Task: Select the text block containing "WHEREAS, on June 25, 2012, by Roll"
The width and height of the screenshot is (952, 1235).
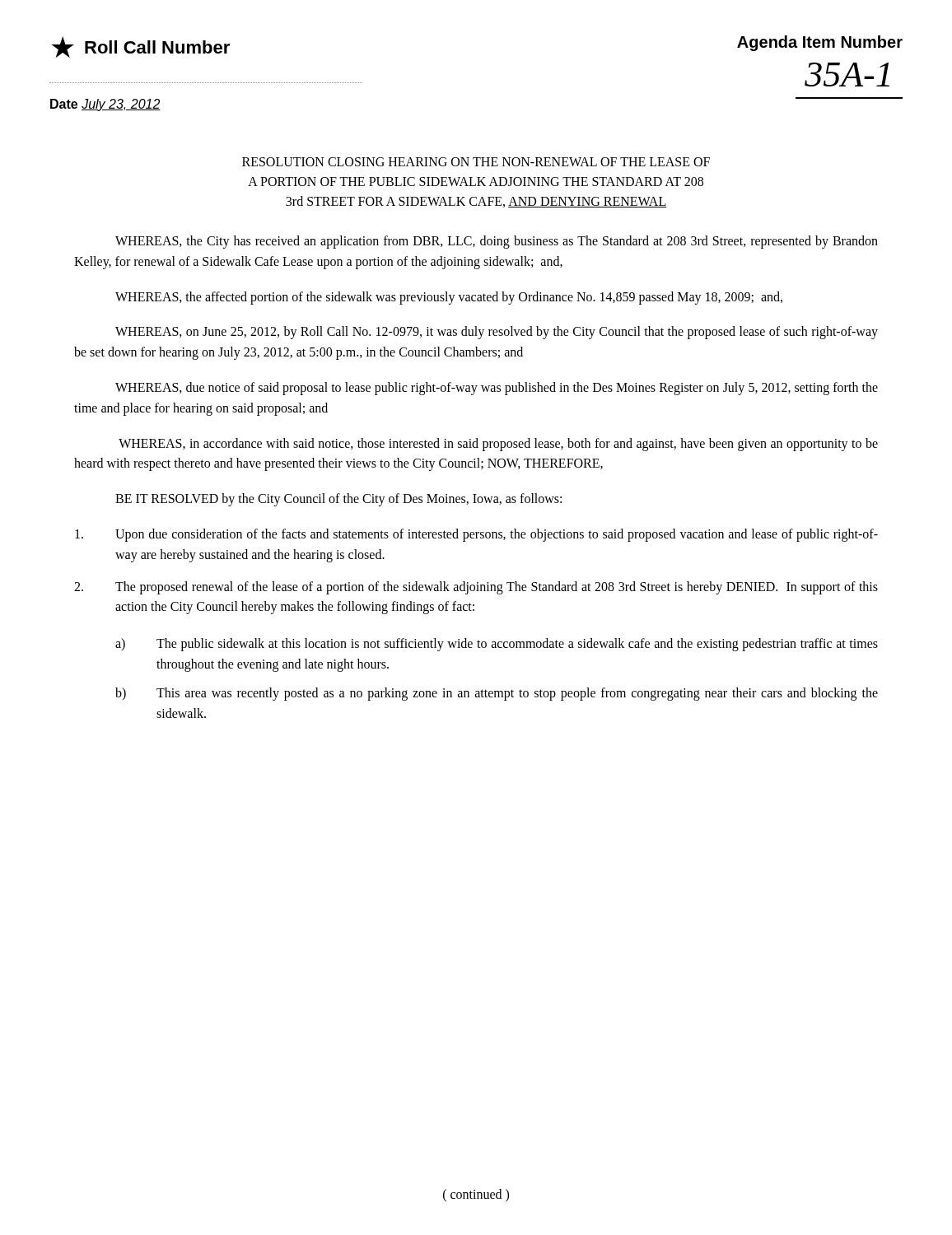Action: coord(476,342)
